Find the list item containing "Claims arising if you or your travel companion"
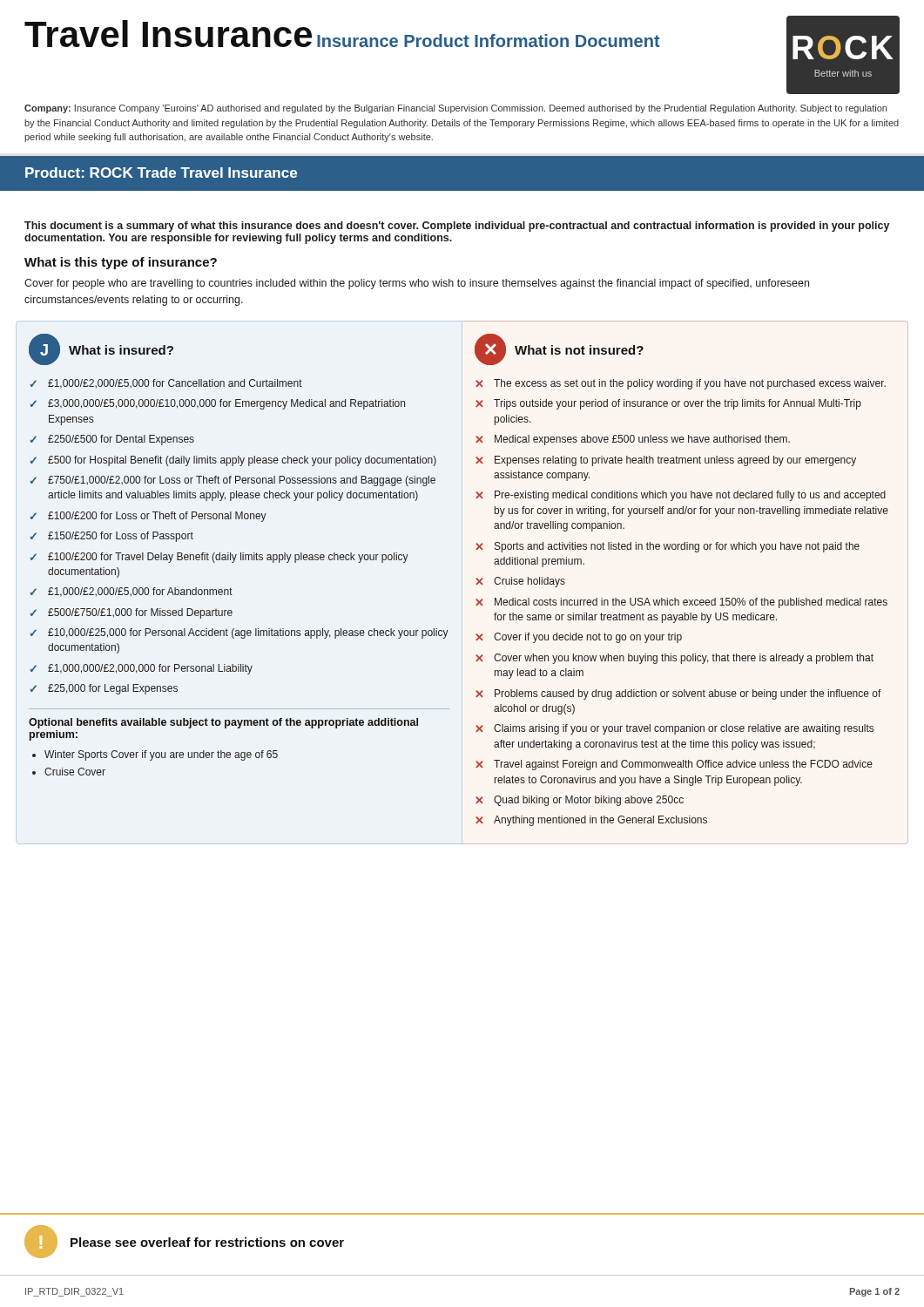 click(684, 736)
